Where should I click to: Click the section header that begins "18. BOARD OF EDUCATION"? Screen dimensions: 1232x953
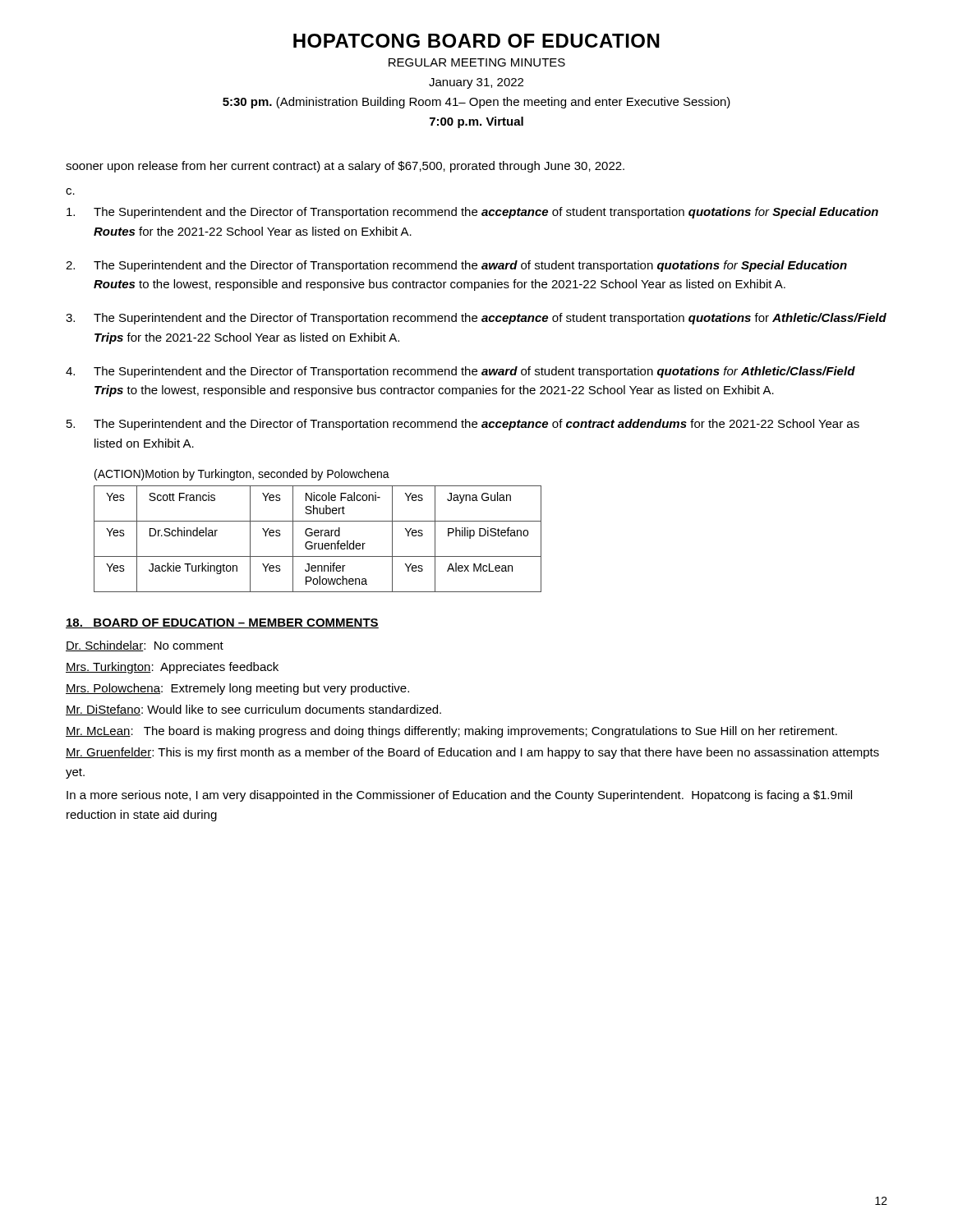[222, 622]
